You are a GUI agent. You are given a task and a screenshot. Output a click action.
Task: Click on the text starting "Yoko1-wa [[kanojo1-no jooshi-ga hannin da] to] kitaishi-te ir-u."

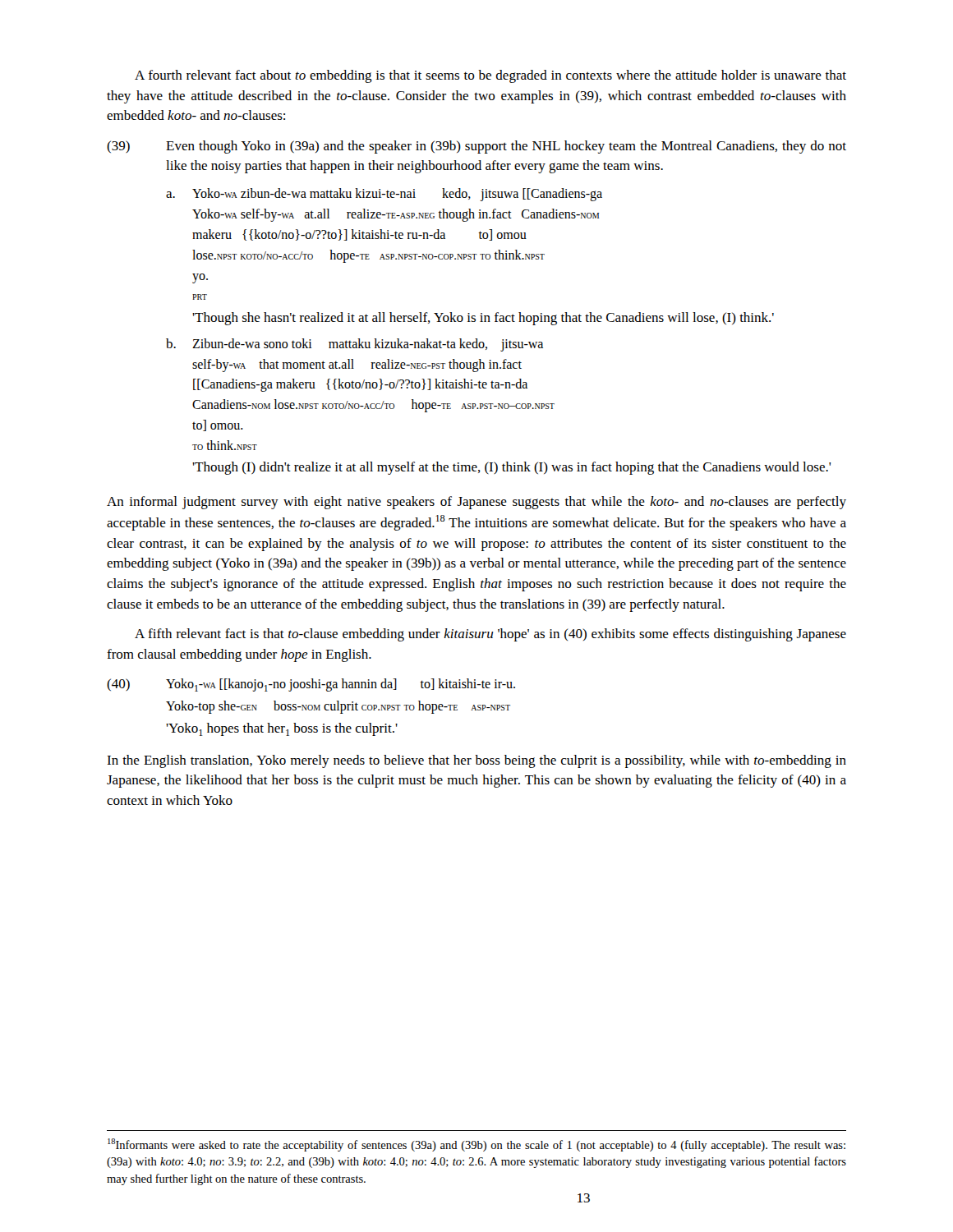506,708
